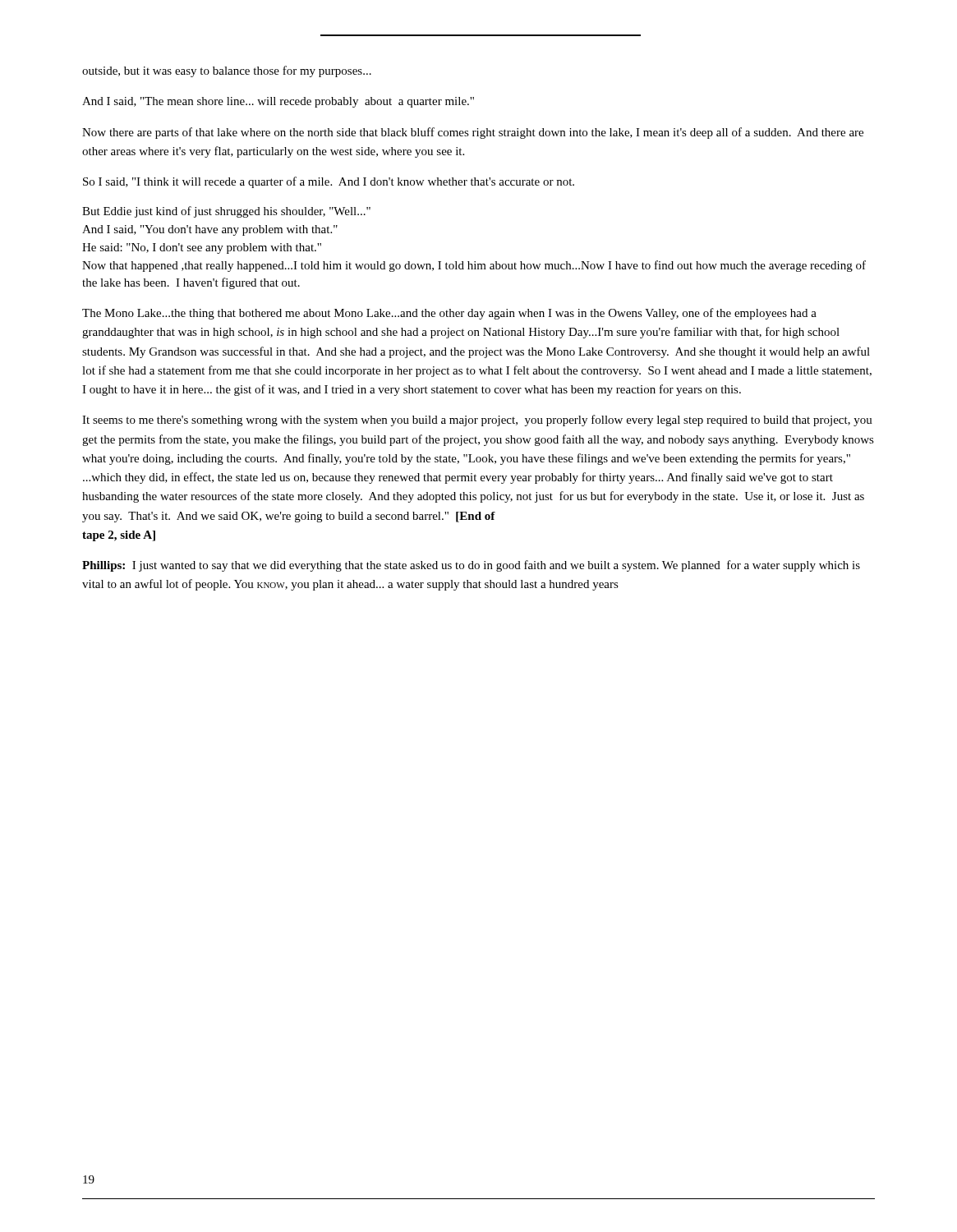Point to the text starting "And I said, "The mean shore line..."
Screen dimensions: 1232x957
click(x=278, y=101)
